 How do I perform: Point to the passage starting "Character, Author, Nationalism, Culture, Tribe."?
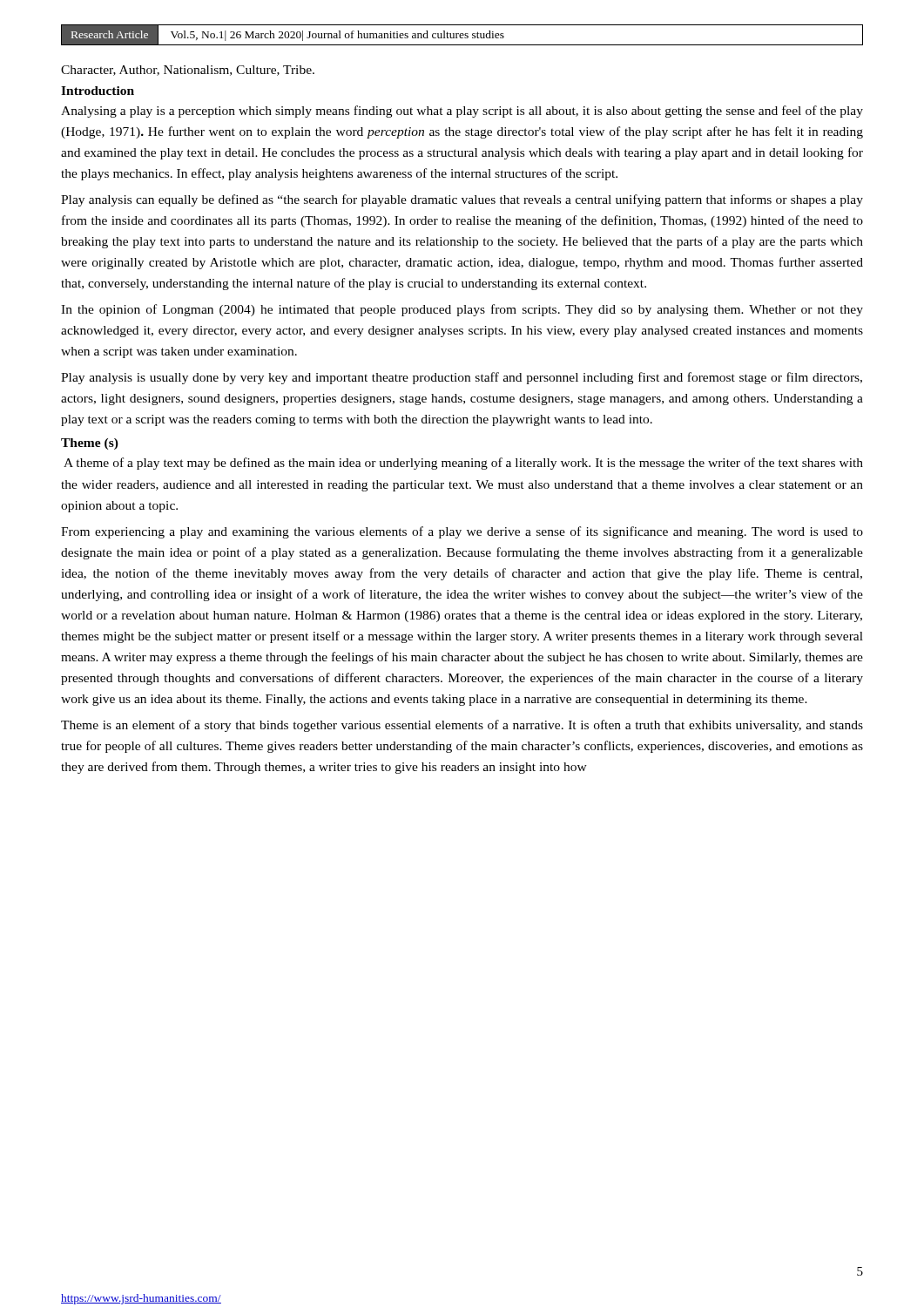tap(188, 69)
